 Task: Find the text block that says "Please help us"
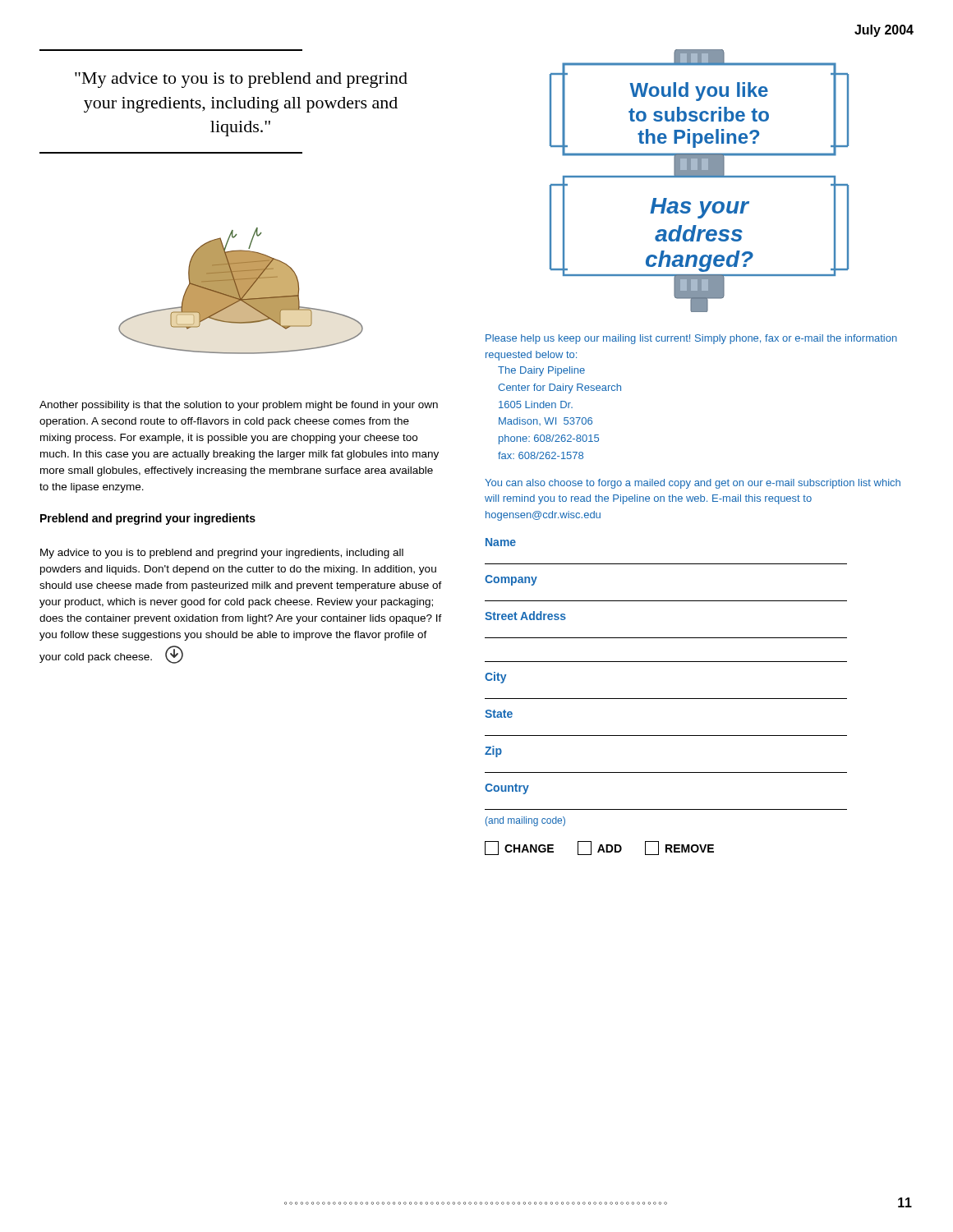tap(691, 346)
